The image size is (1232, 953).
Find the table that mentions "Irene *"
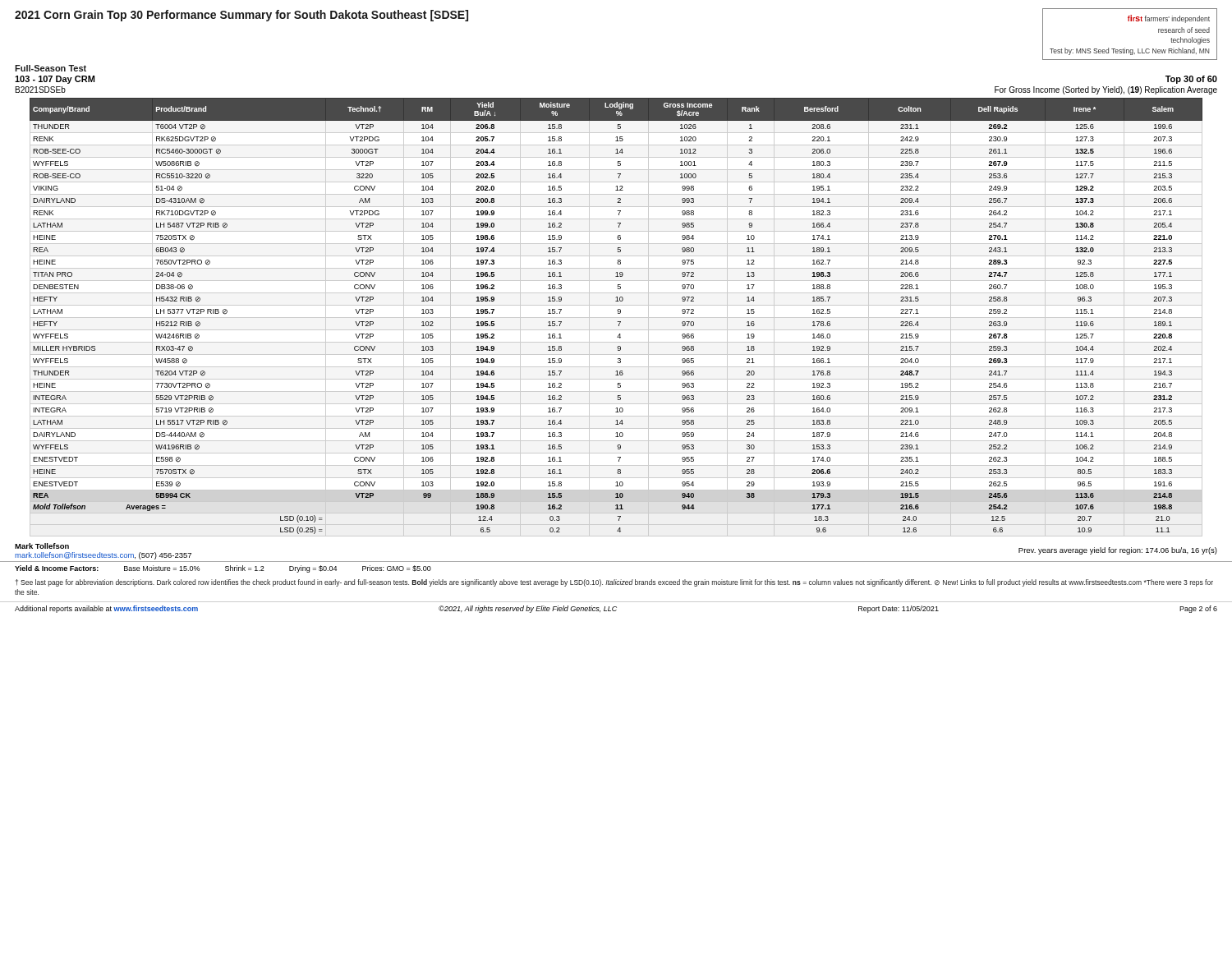(616, 317)
